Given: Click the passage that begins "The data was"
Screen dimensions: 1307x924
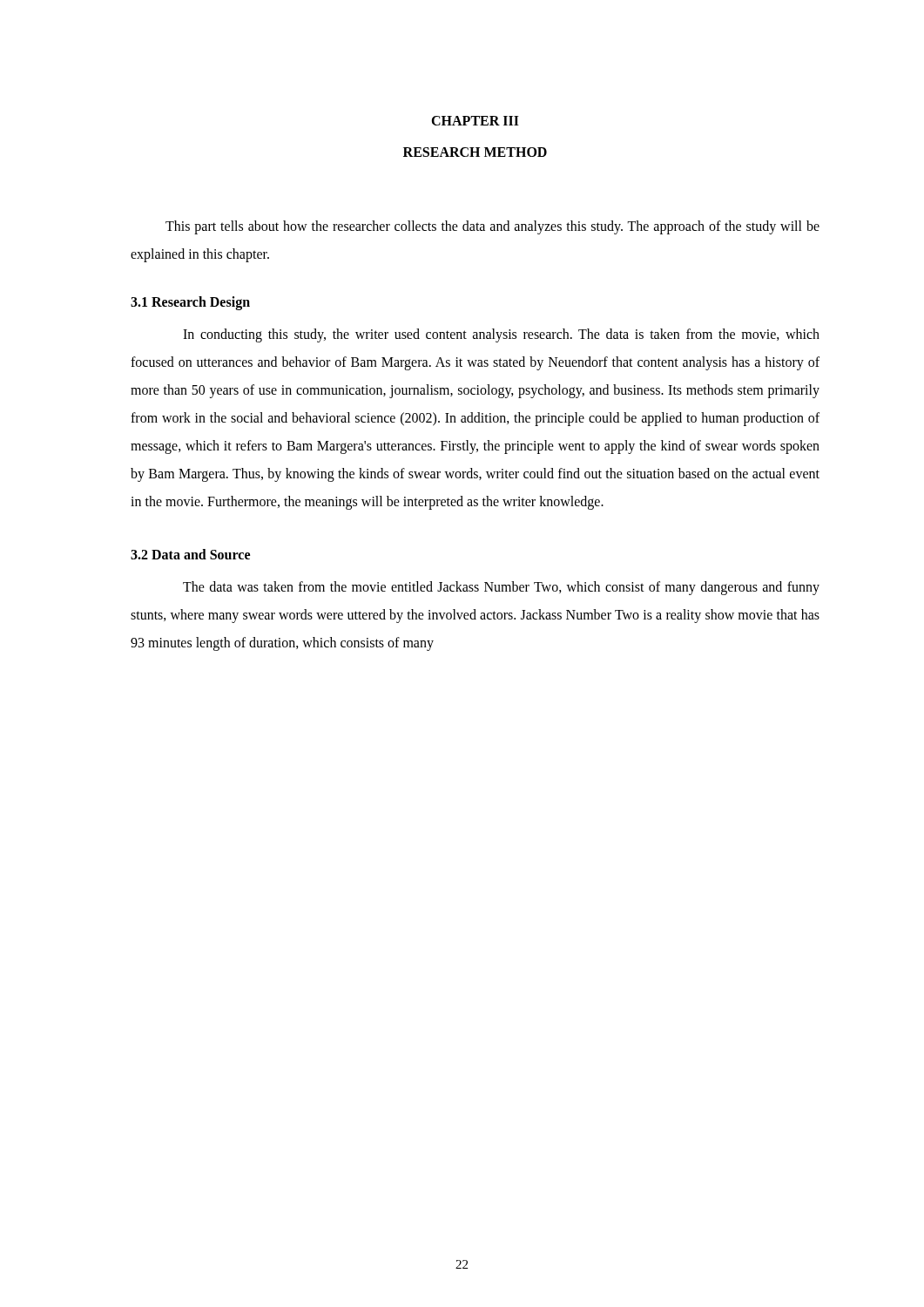Looking at the screenshot, I should click(475, 615).
